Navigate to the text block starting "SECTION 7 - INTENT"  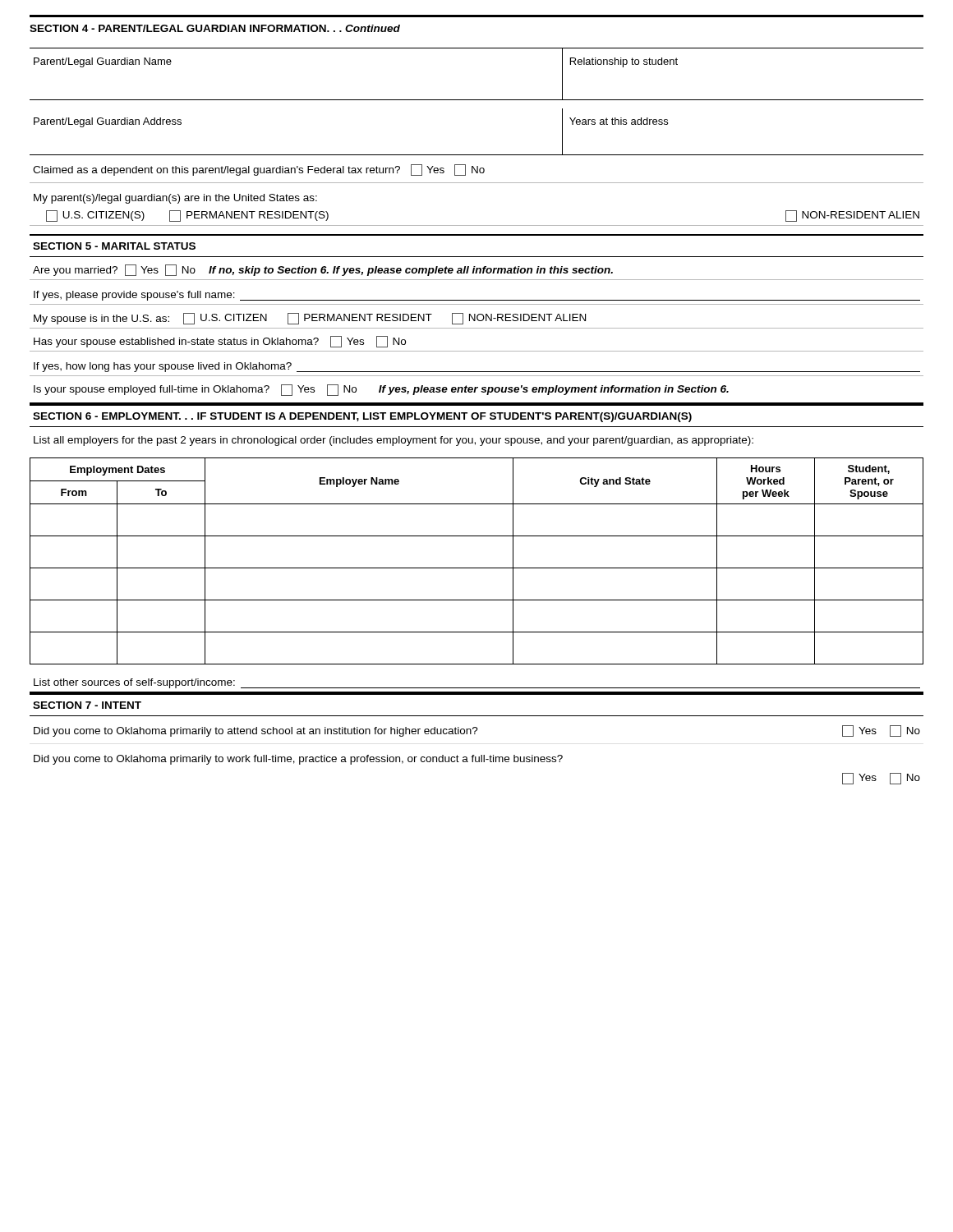(87, 705)
